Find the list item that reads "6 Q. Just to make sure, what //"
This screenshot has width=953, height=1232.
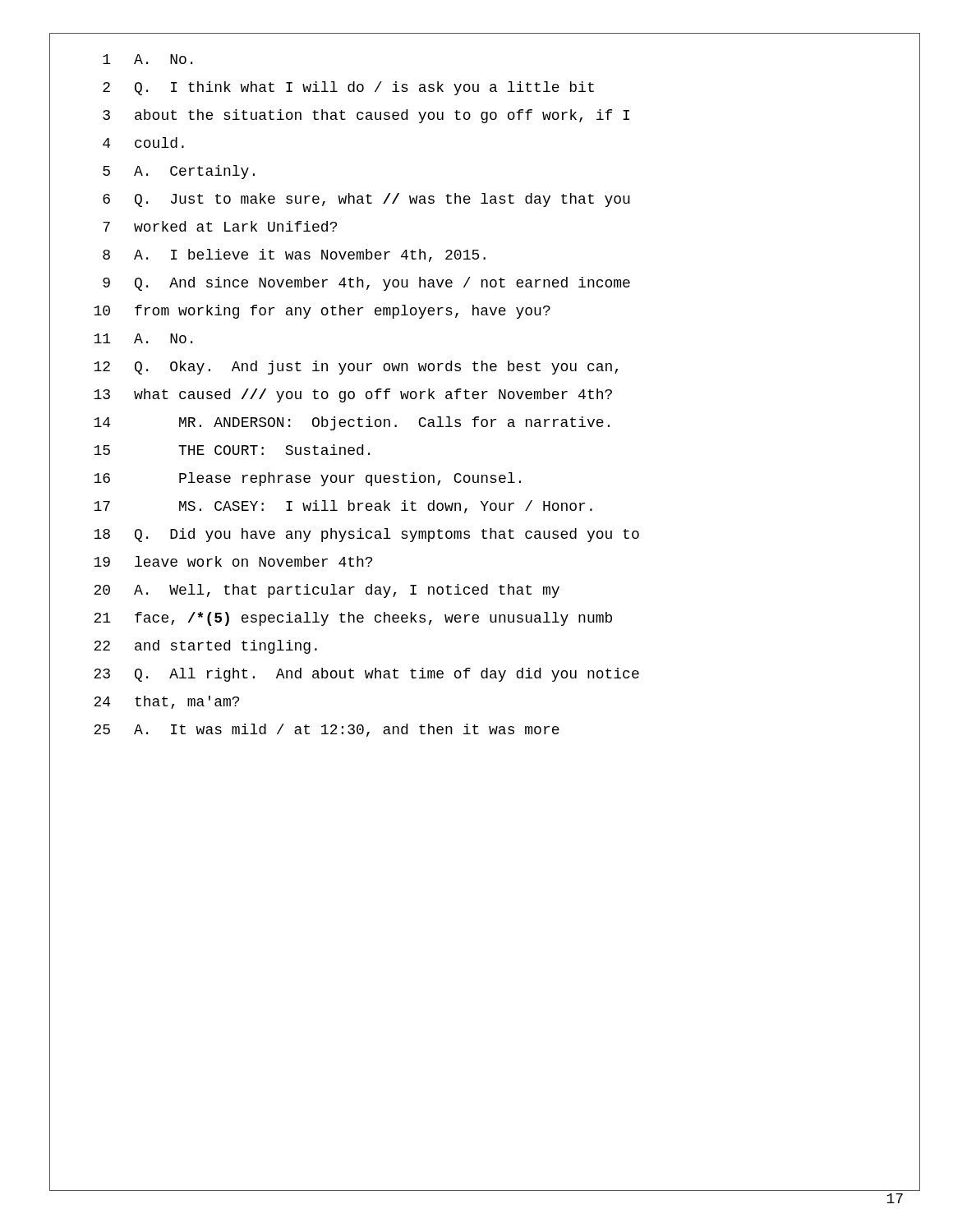click(485, 200)
